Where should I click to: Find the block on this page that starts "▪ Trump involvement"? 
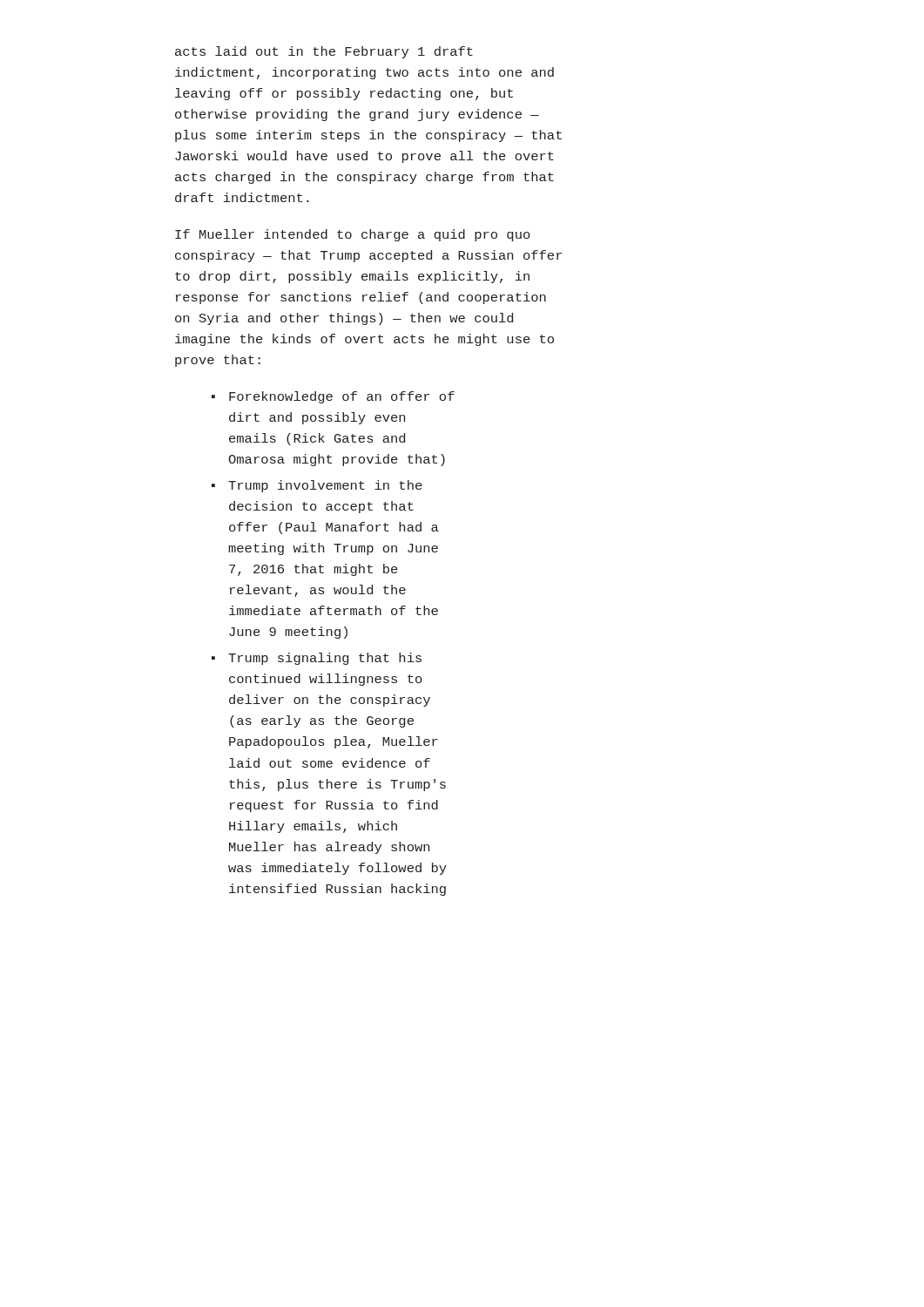tap(317, 486)
